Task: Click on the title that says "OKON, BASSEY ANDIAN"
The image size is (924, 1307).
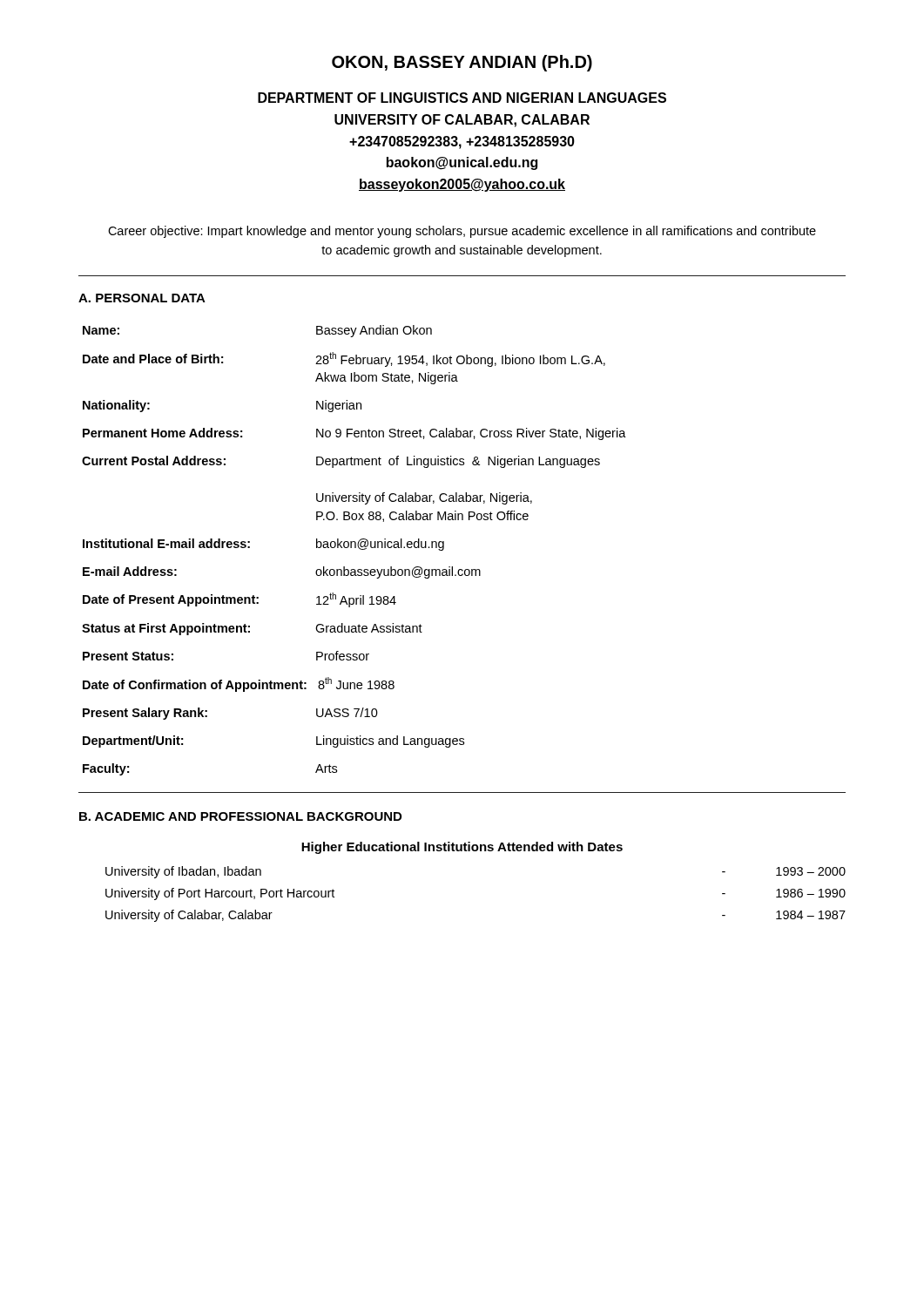Action: coord(462,62)
